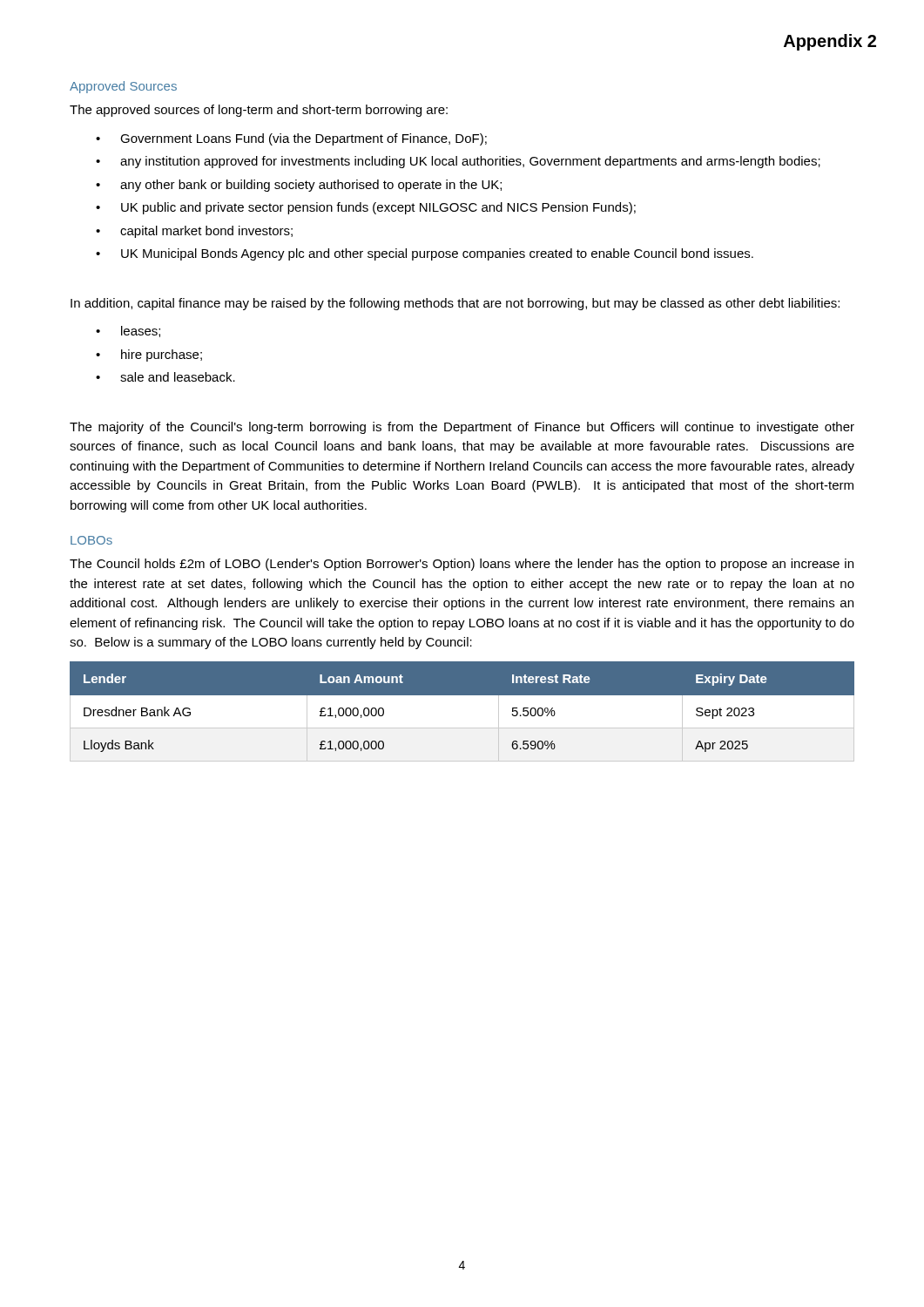Locate the element starting "The majority of the"

click(x=462, y=465)
